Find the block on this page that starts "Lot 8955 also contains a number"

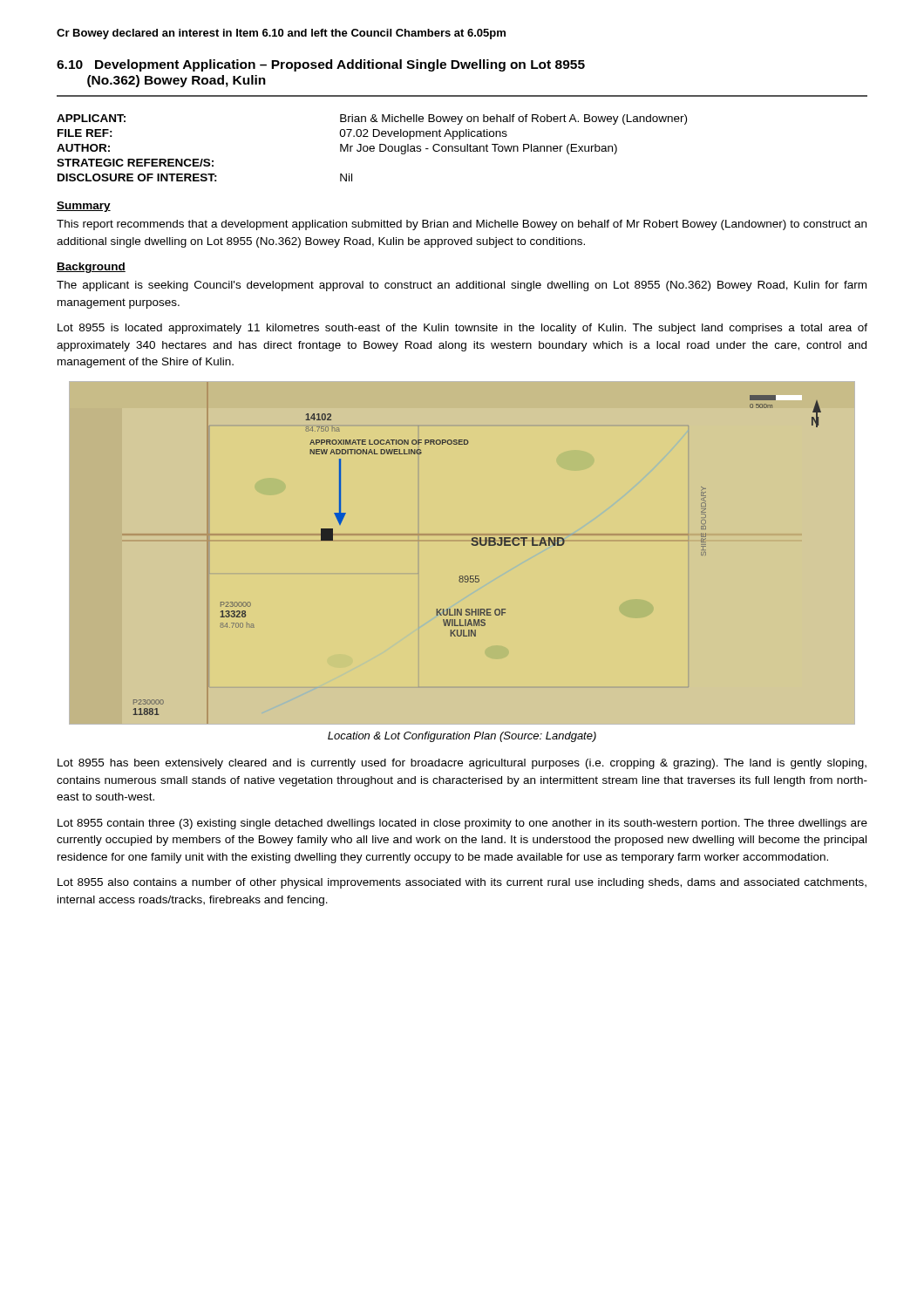(x=462, y=891)
